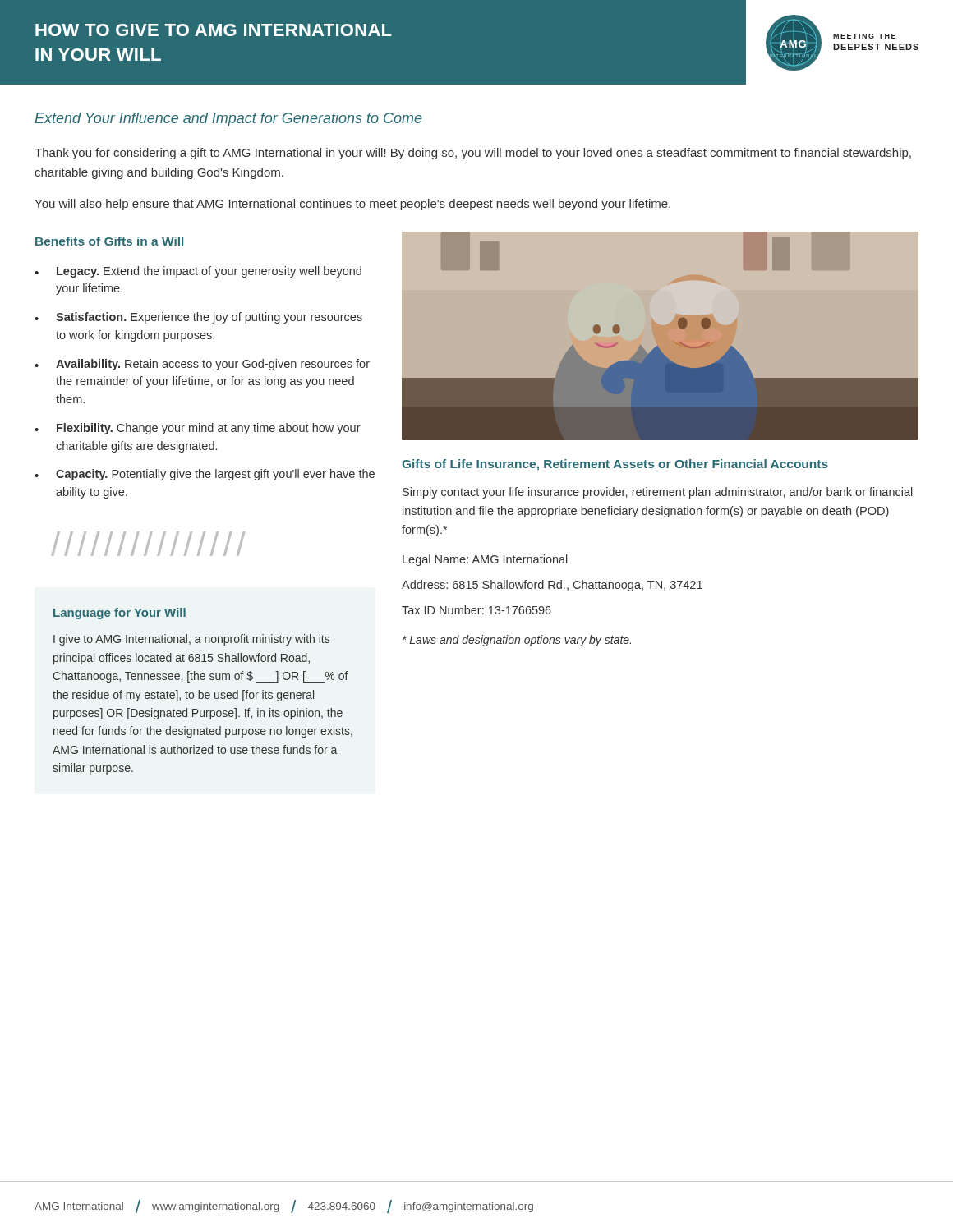
Task: Point to the block beginning "• Capacity. Potentially give the largest gift"
Action: [205, 484]
